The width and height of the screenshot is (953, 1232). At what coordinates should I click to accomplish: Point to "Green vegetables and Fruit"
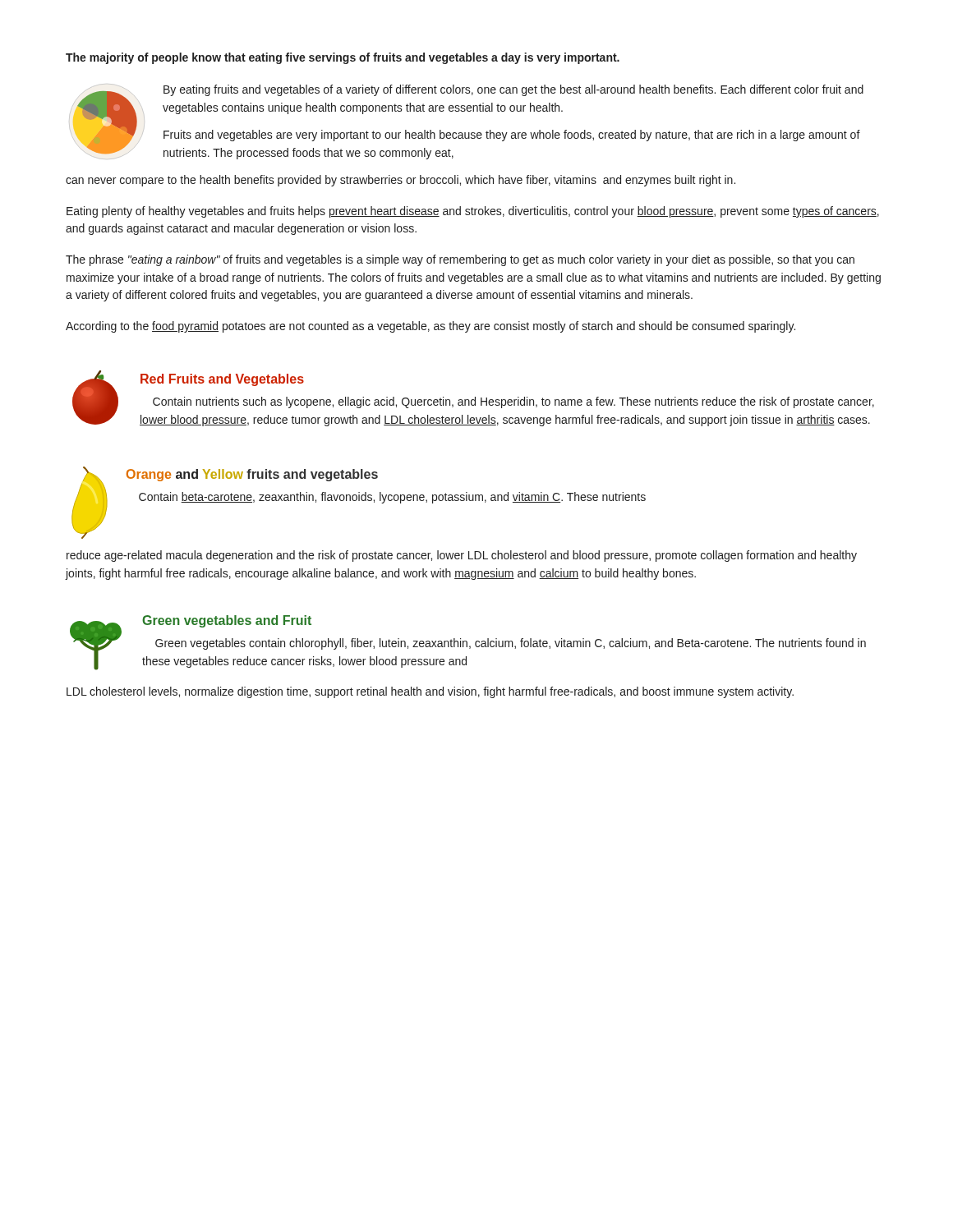(227, 621)
